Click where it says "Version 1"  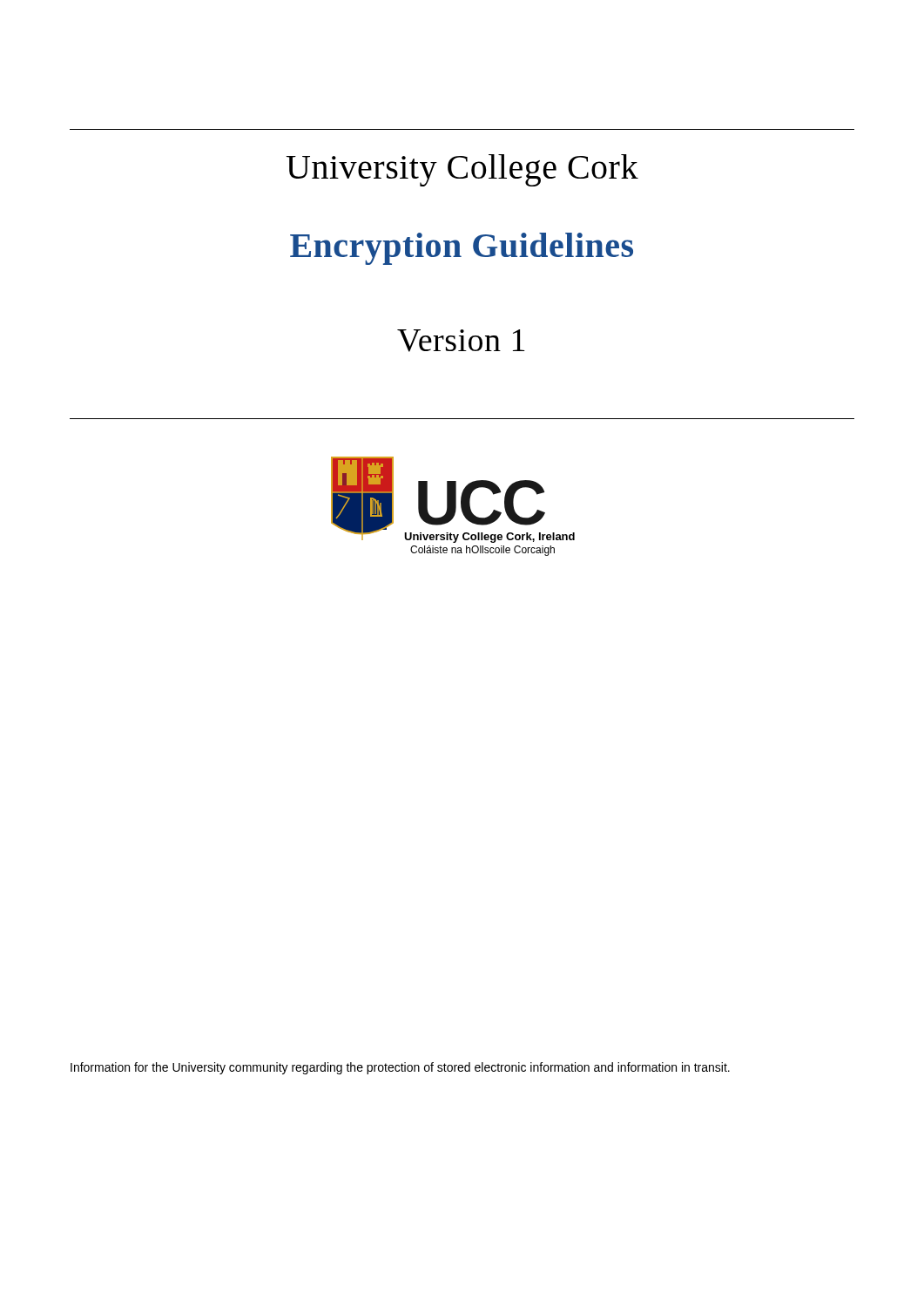pyautogui.click(x=462, y=340)
